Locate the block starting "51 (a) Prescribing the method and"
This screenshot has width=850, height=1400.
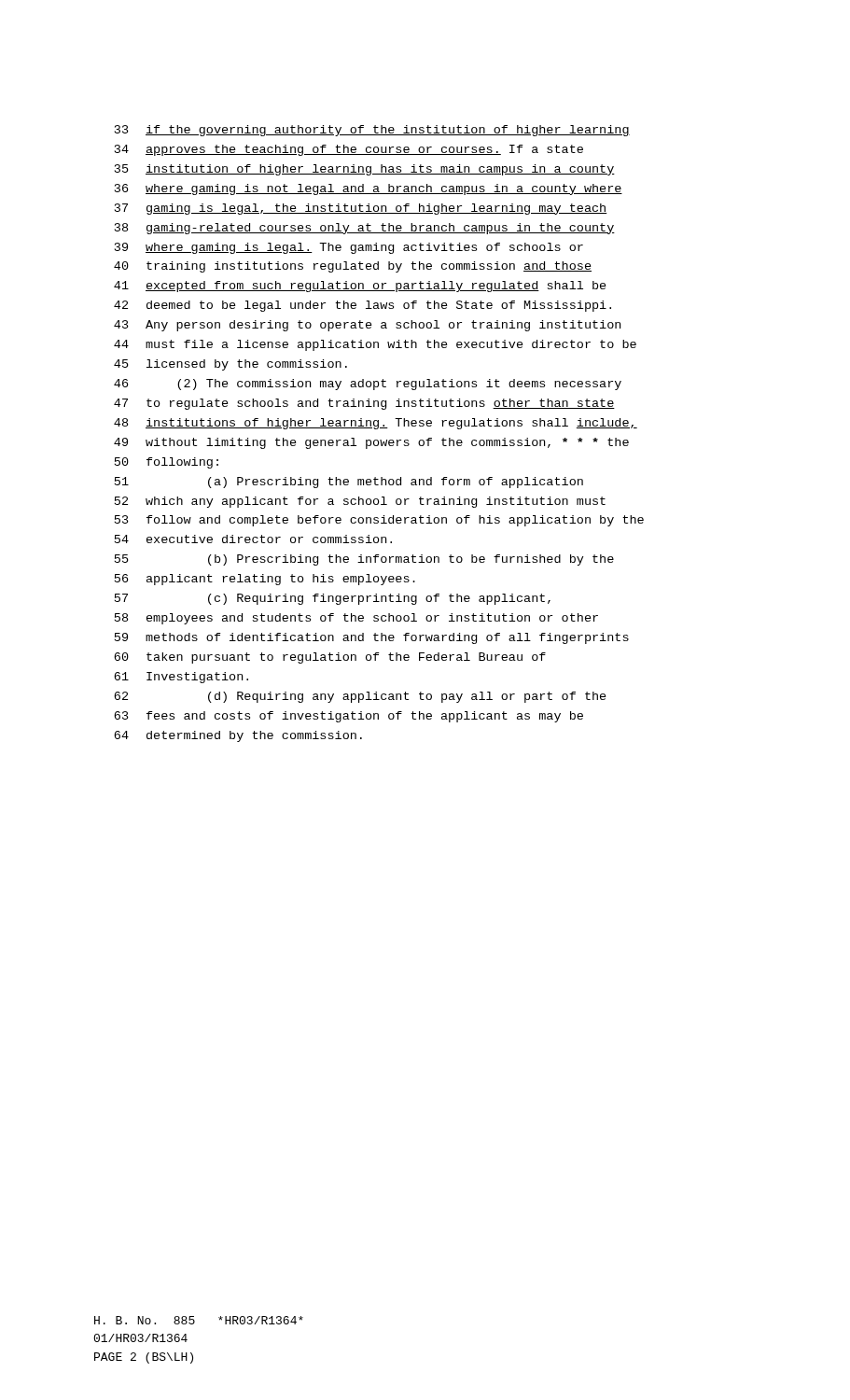pyautogui.click(x=439, y=483)
